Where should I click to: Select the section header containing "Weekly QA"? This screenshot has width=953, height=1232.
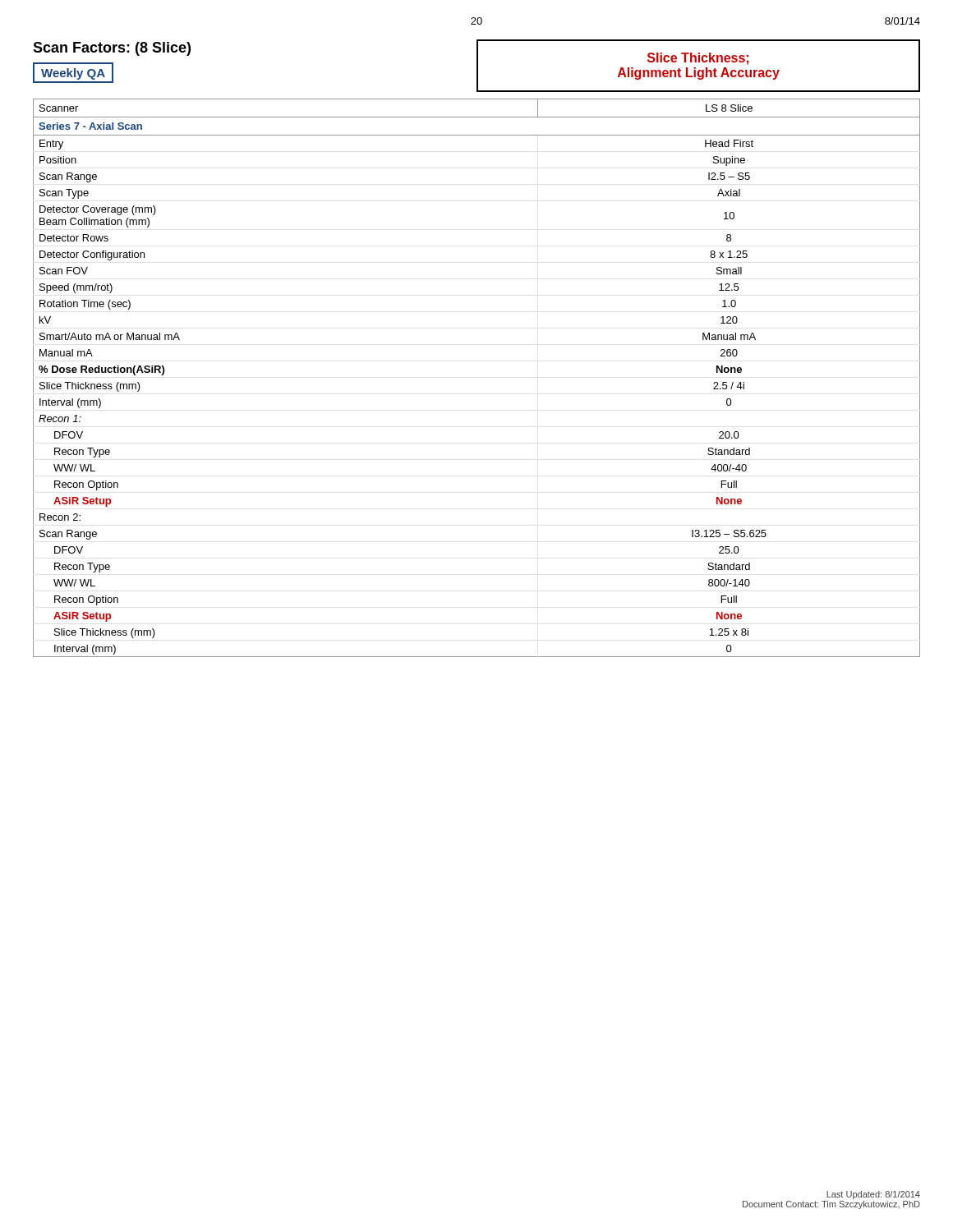pyautogui.click(x=73, y=73)
